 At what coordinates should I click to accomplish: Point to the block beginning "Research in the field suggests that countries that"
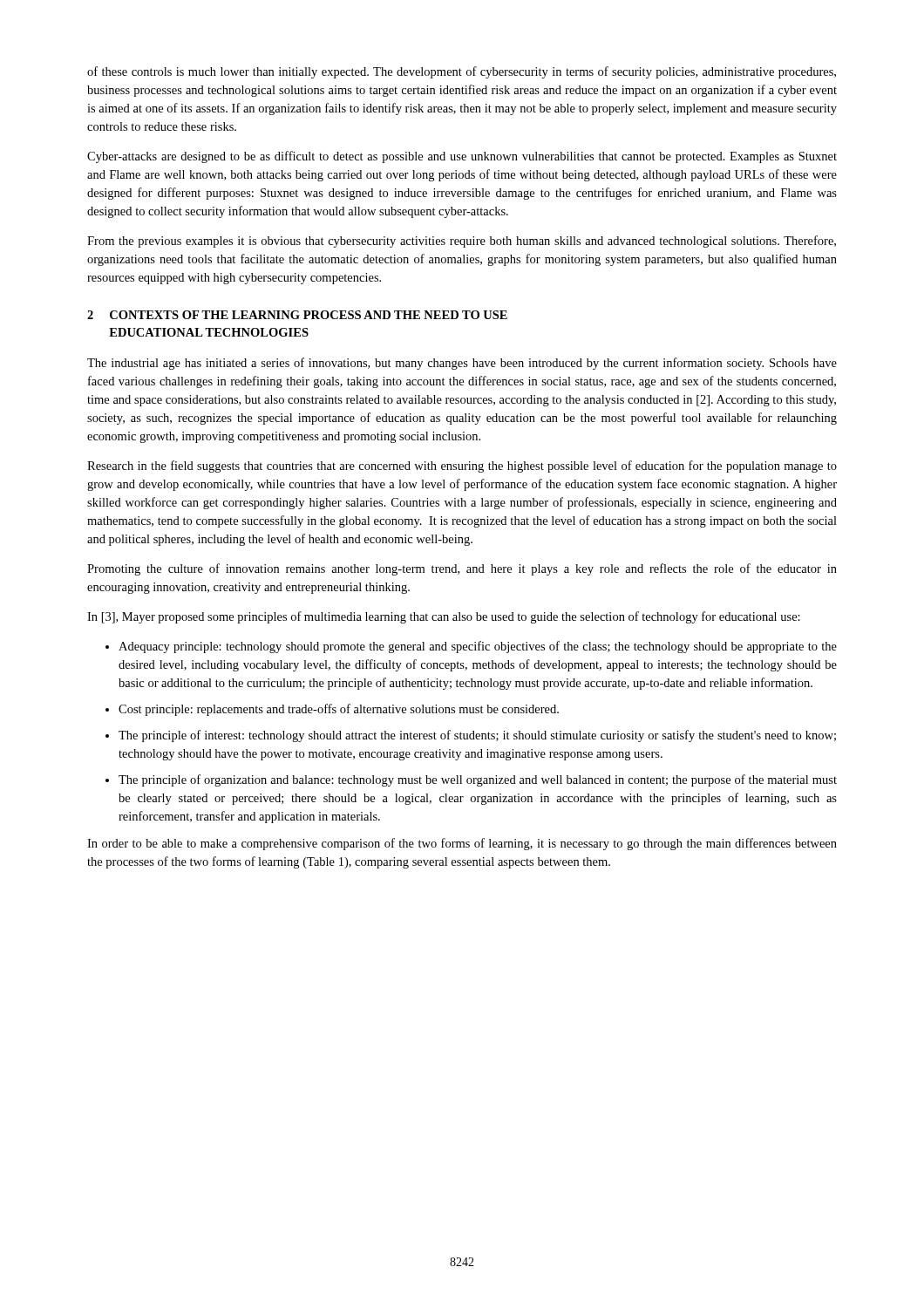pyautogui.click(x=462, y=502)
